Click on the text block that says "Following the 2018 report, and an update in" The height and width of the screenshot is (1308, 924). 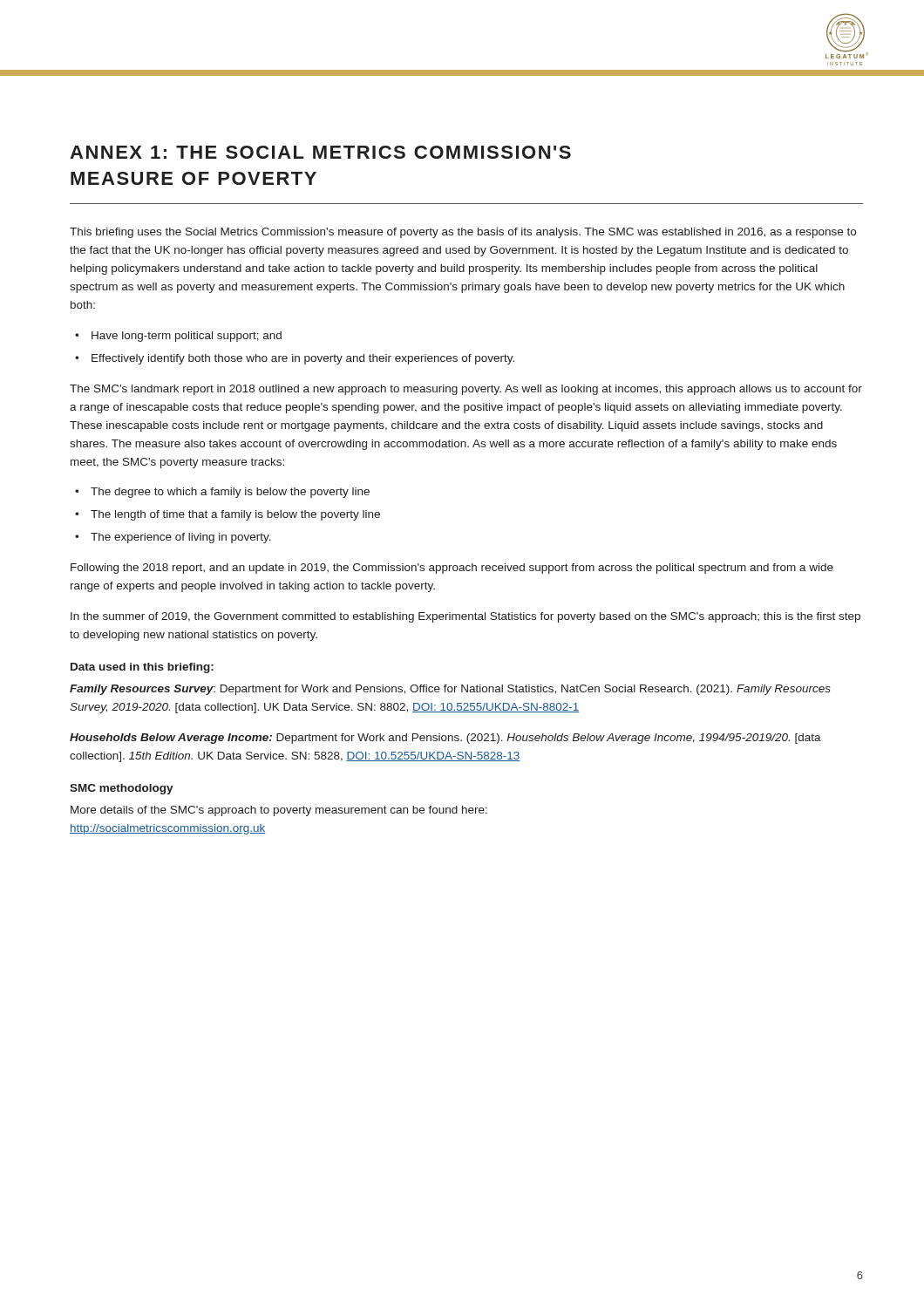click(x=452, y=577)
